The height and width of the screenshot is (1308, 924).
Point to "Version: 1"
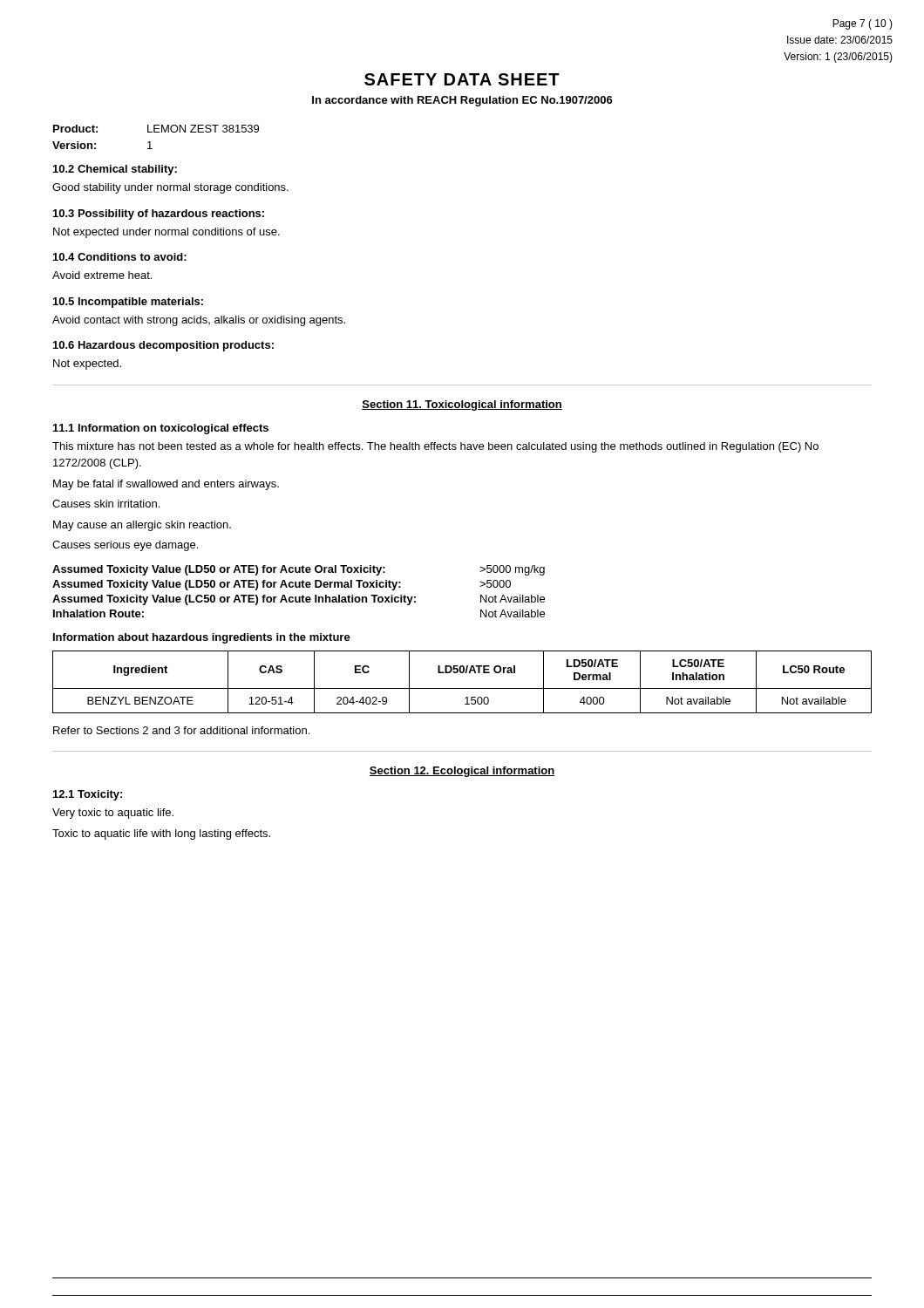[103, 145]
